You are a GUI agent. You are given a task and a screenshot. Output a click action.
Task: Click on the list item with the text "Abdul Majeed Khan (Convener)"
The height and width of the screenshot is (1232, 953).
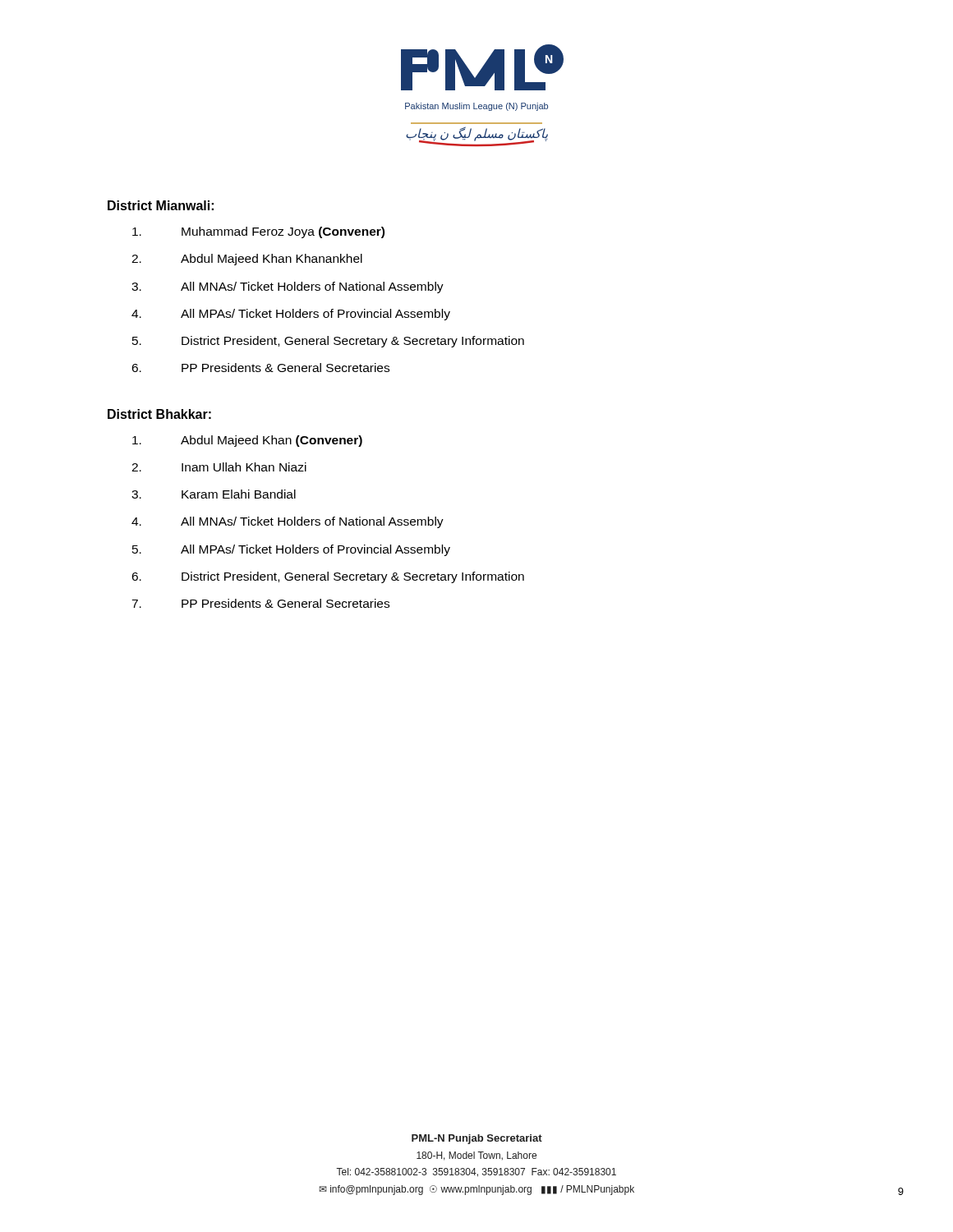tap(247, 441)
